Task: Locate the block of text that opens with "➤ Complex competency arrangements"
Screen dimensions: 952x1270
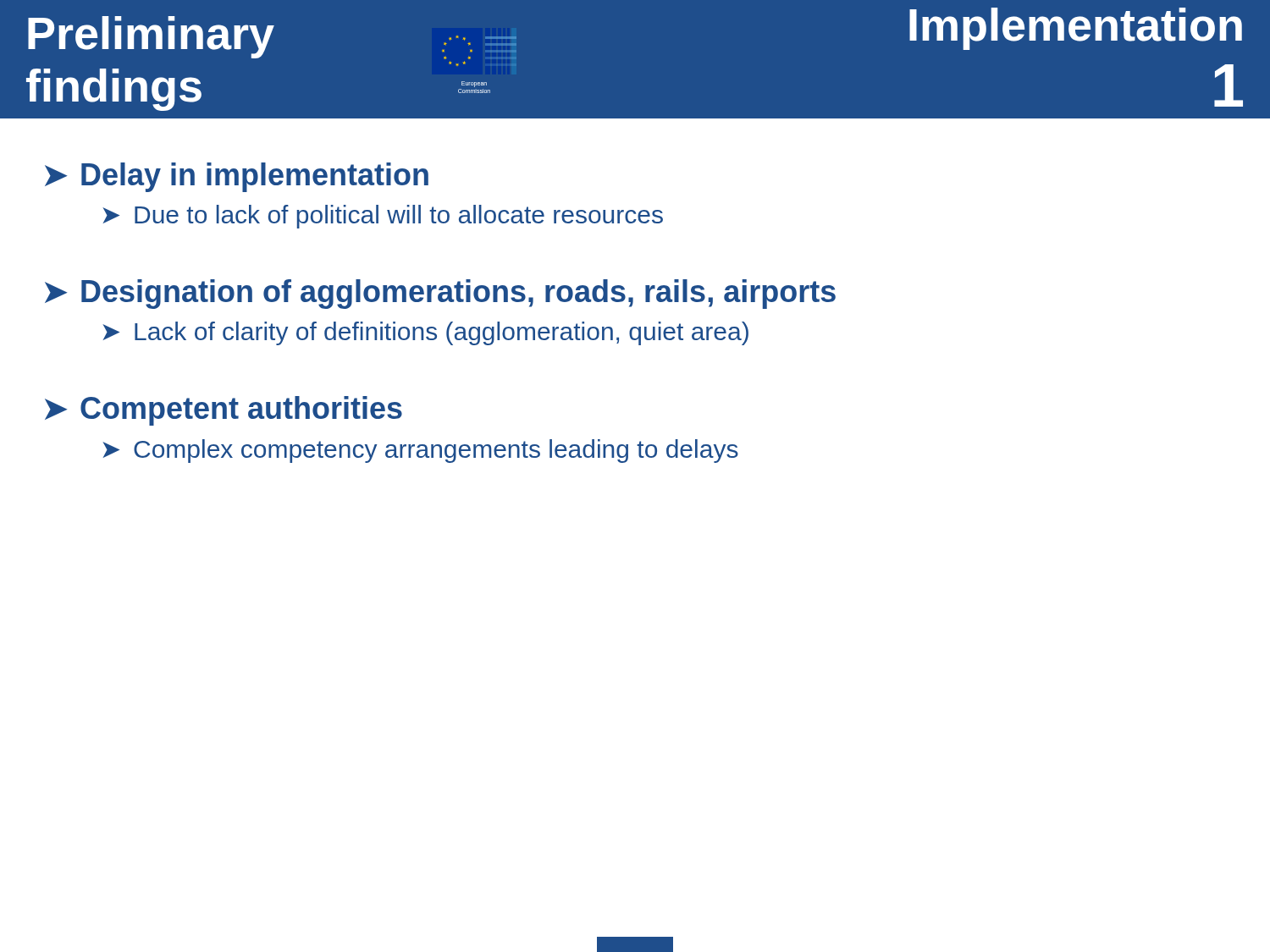Action: click(x=419, y=449)
